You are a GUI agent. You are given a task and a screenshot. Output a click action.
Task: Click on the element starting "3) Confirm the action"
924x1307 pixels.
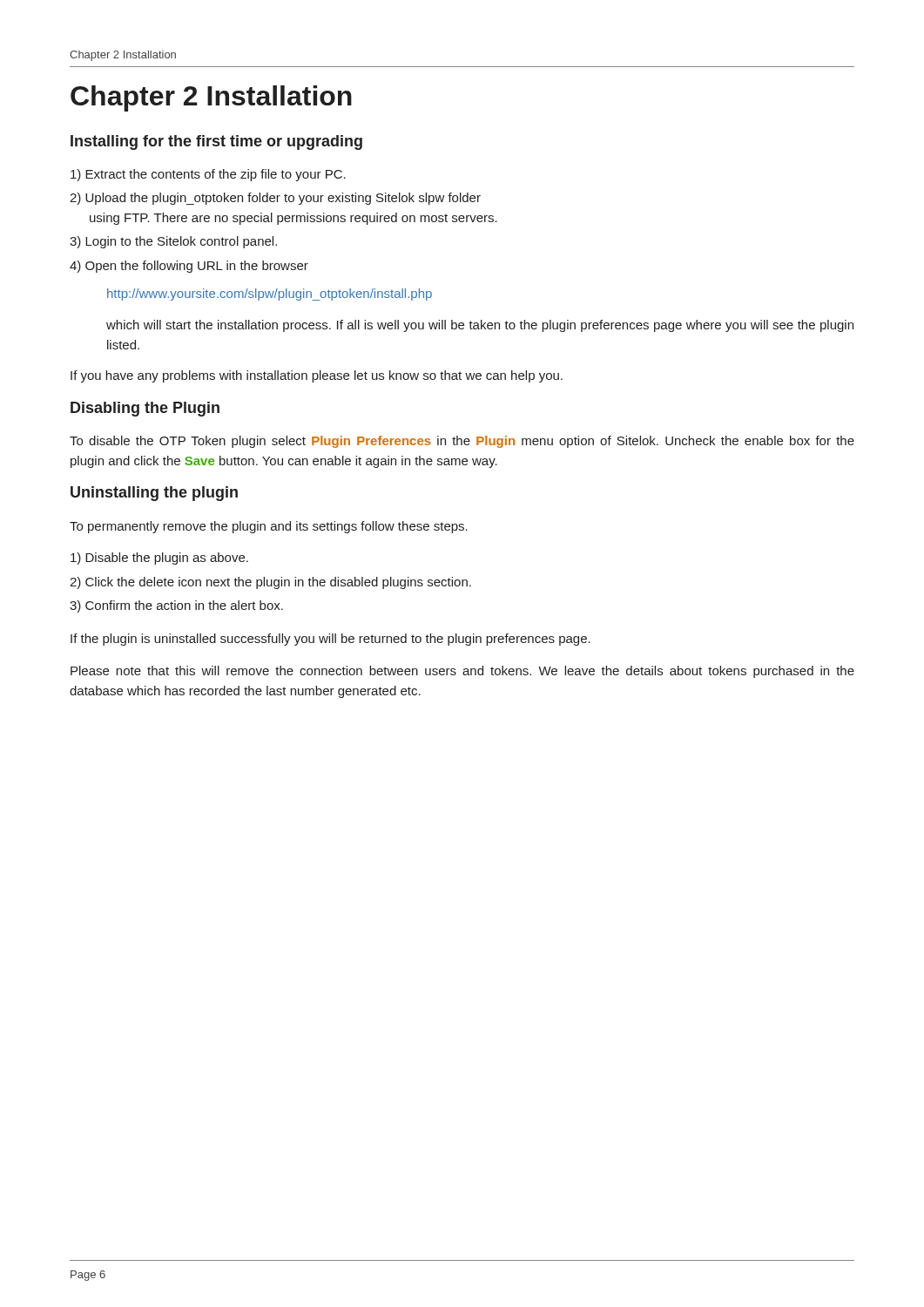coord(177,605)
